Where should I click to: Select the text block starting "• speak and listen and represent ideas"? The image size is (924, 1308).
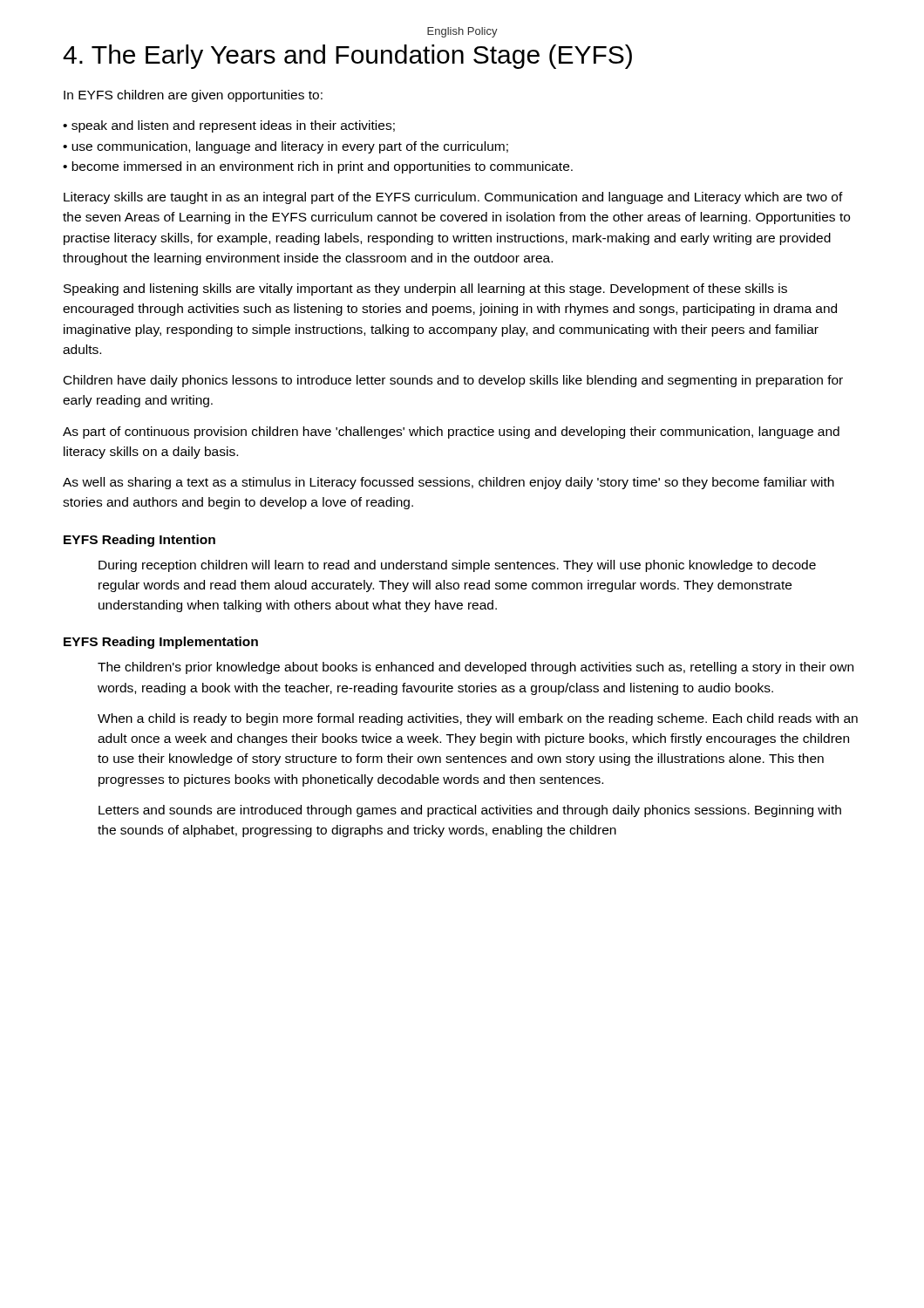click(229, 125)
